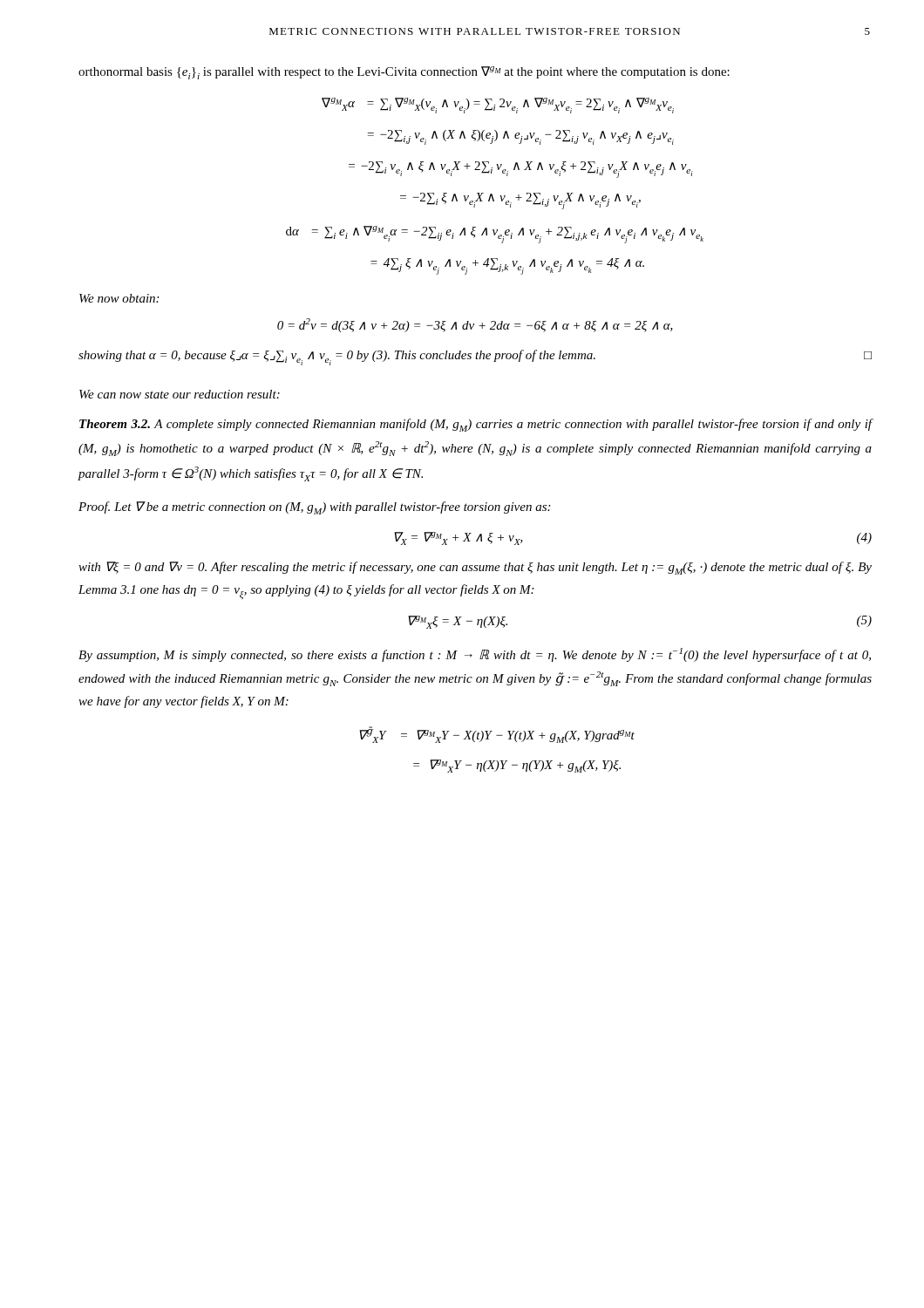Find "∇gMXξ = X − η(X)ξ. (5)" on this page
This screenshot has height=1308, width=924.
[475, 621]
